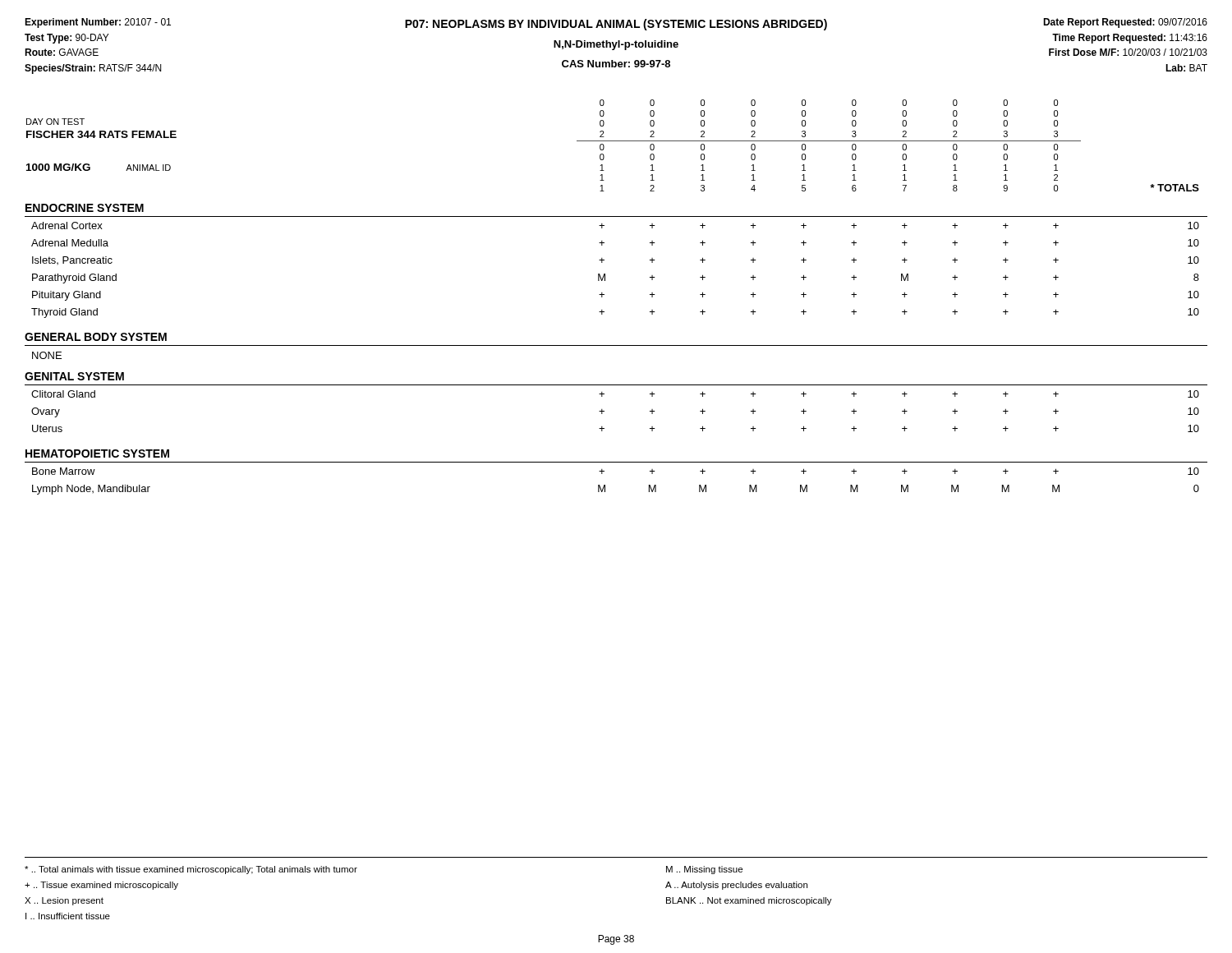
Task: Find the table that mentions "Clitoral Gland"
Action: point(616,411)
